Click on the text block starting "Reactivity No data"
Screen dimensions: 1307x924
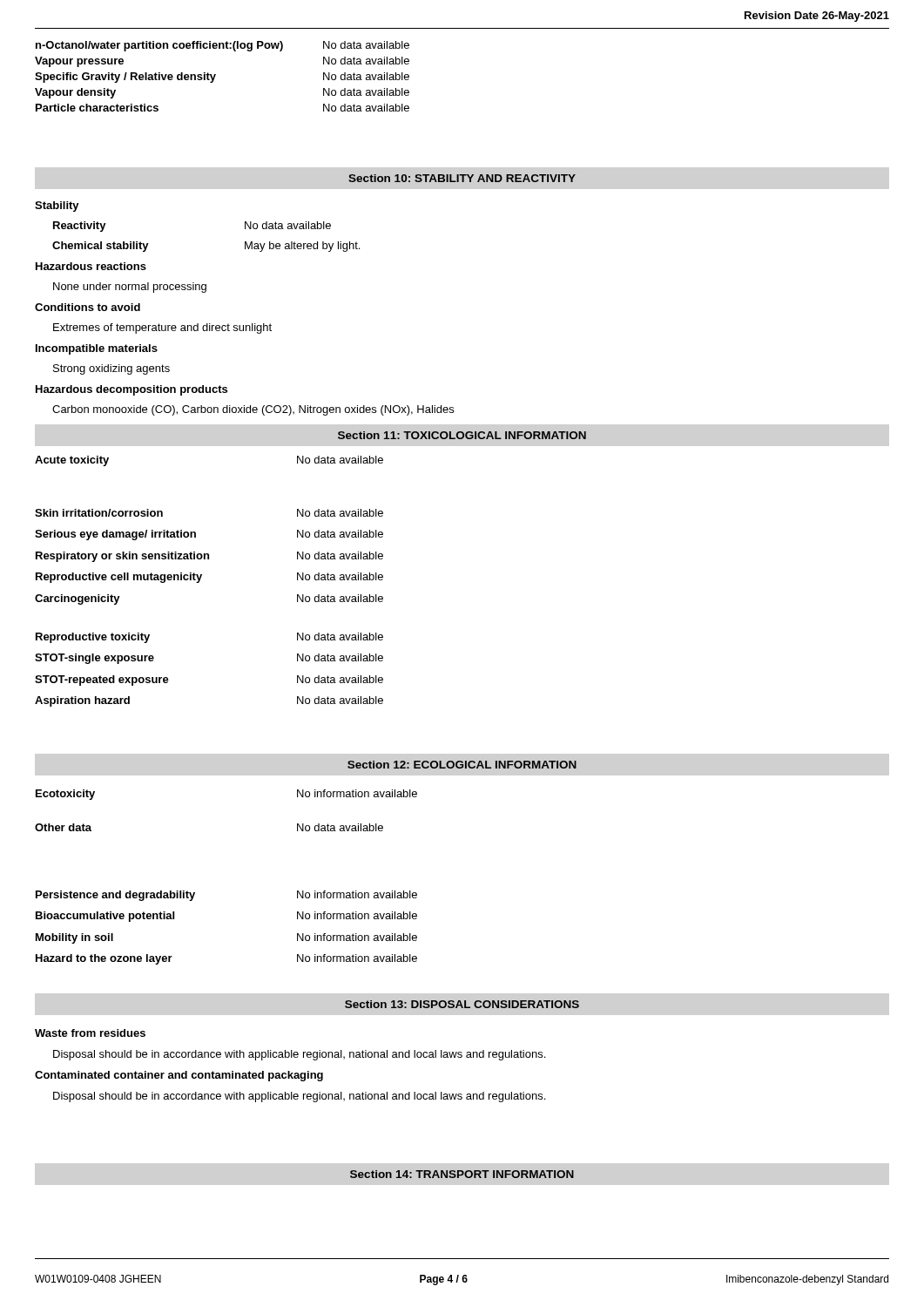coord(84,226)
